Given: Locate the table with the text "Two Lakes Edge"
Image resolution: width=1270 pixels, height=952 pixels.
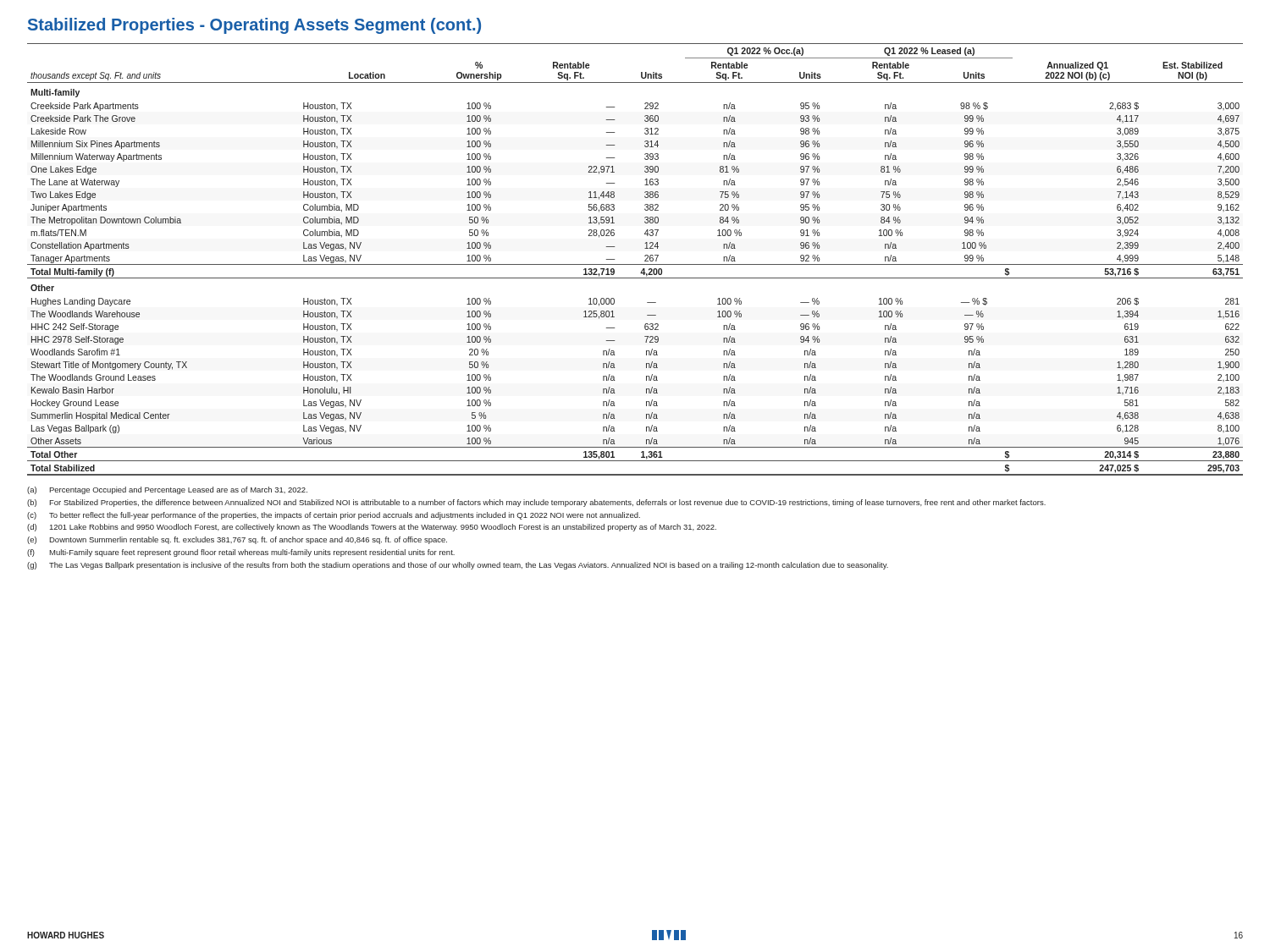Looking at the screenshot, I should click(635, 259).
